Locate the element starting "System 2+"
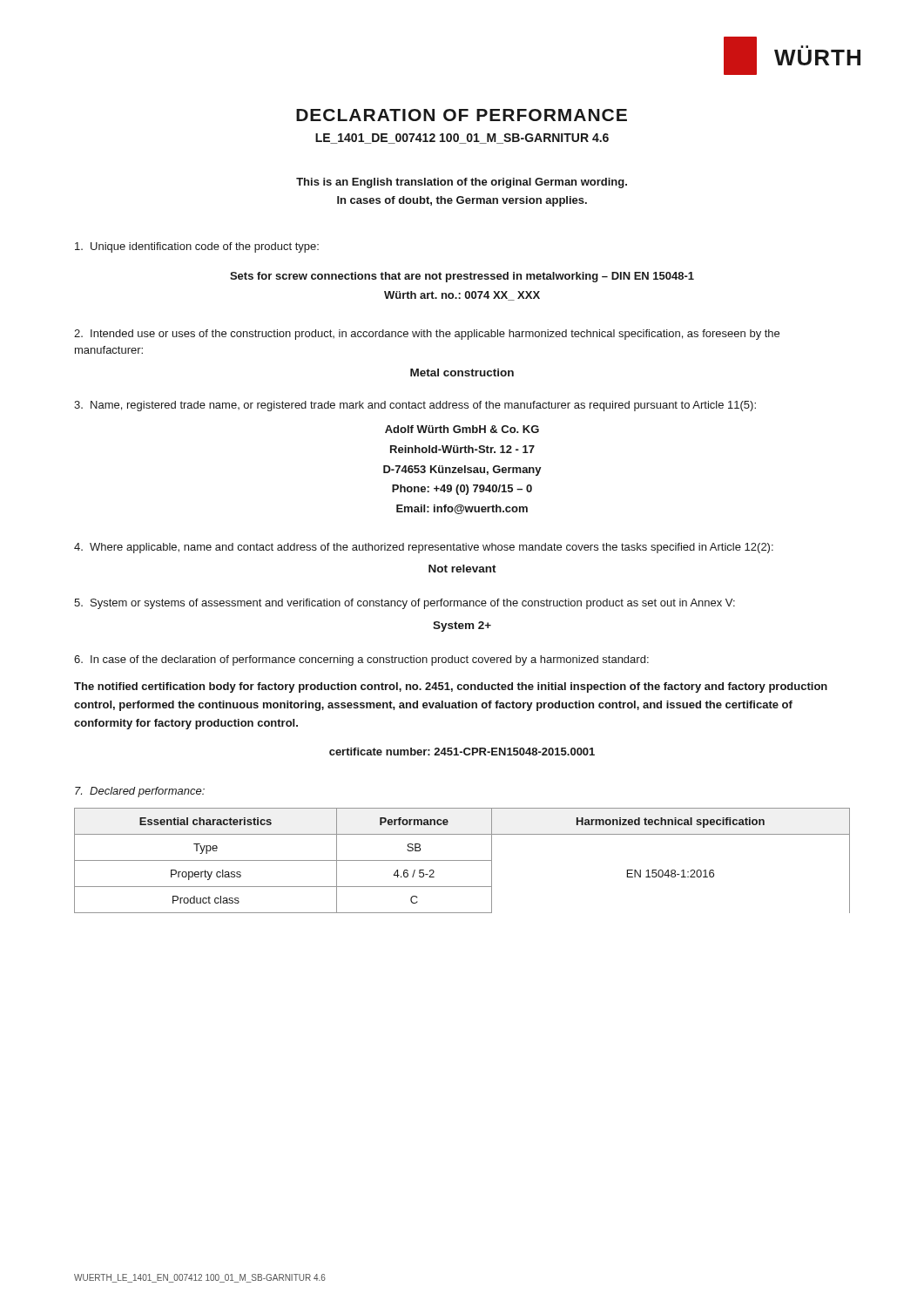 462,625
